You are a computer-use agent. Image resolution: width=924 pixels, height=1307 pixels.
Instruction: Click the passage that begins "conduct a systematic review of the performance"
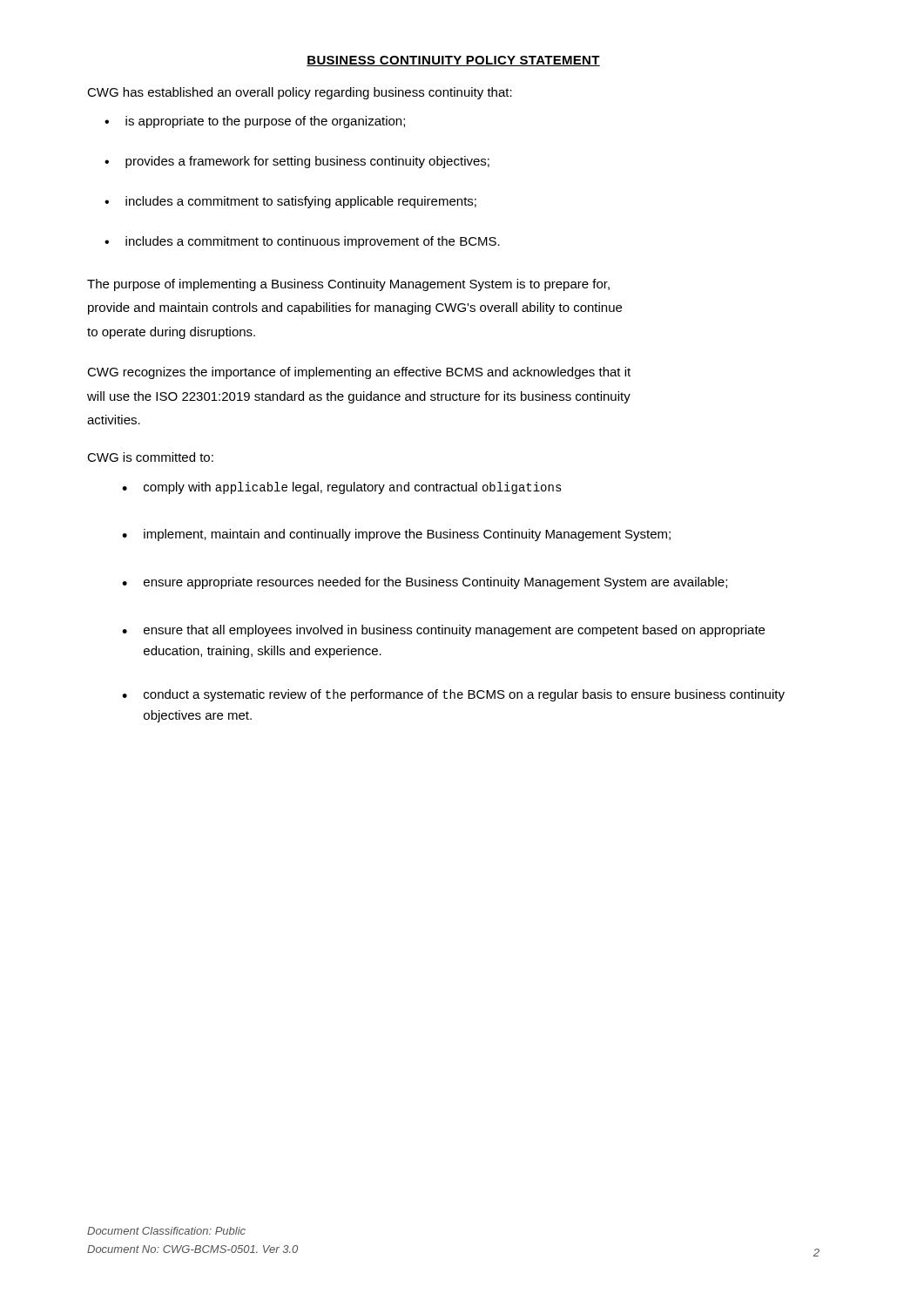coord(481,705)
